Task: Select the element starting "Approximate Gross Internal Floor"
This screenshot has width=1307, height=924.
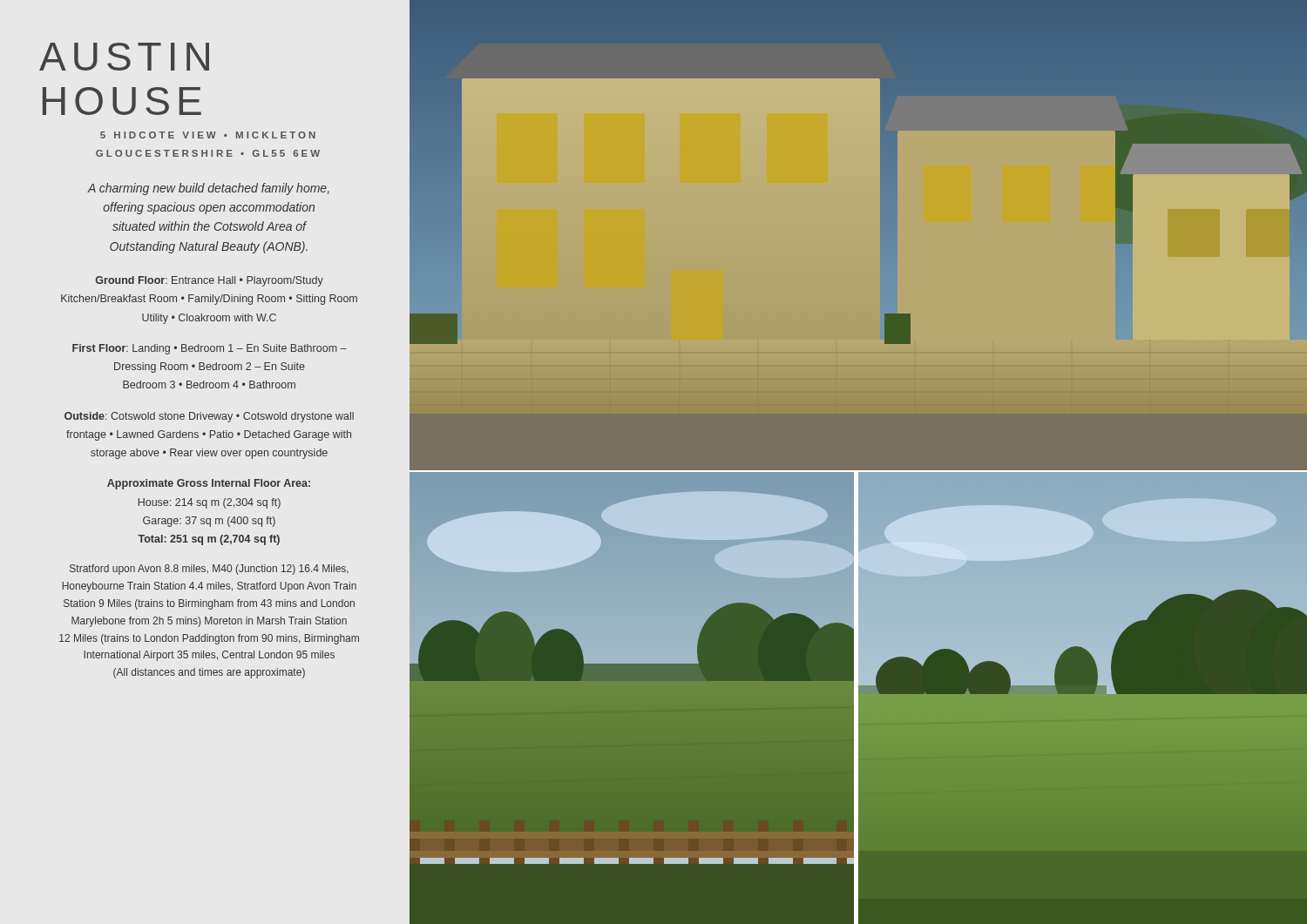Action: [209, 511]
